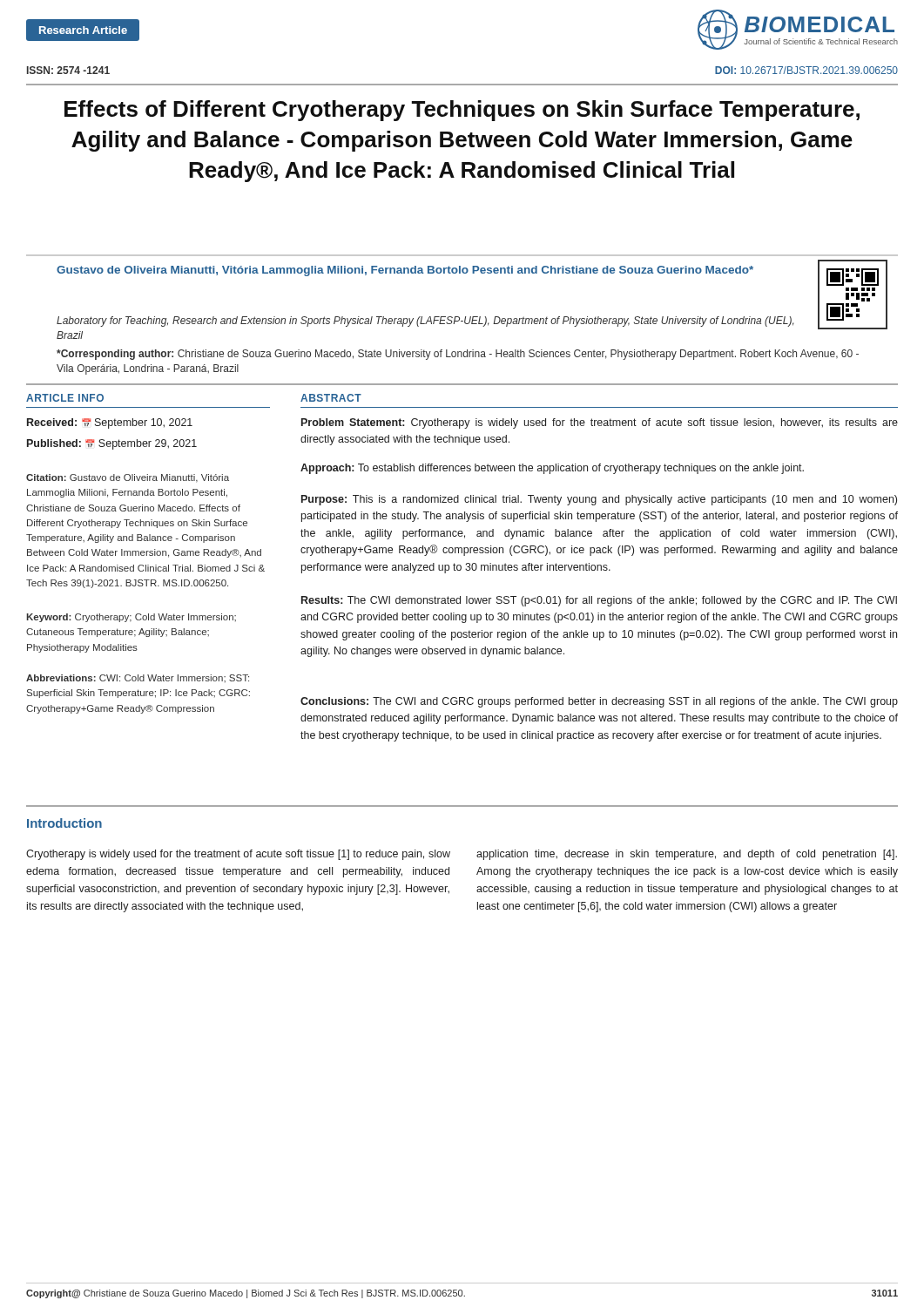Point to the passage starting "Published: 📅 September 29,"
This screenshot has width=924, height=1307.
pos(112,444)
